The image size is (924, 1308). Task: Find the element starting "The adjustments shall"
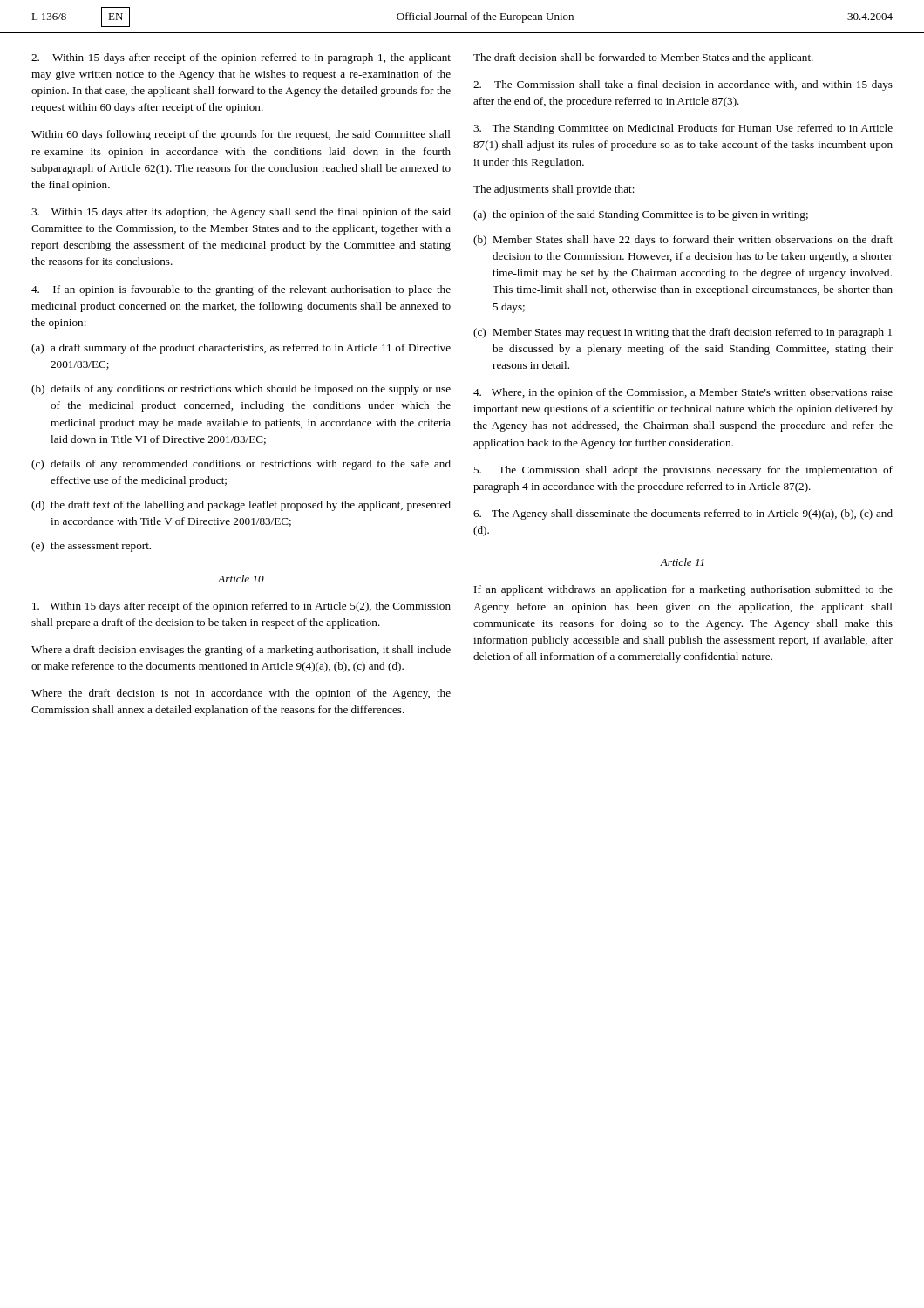coord(554,188)
